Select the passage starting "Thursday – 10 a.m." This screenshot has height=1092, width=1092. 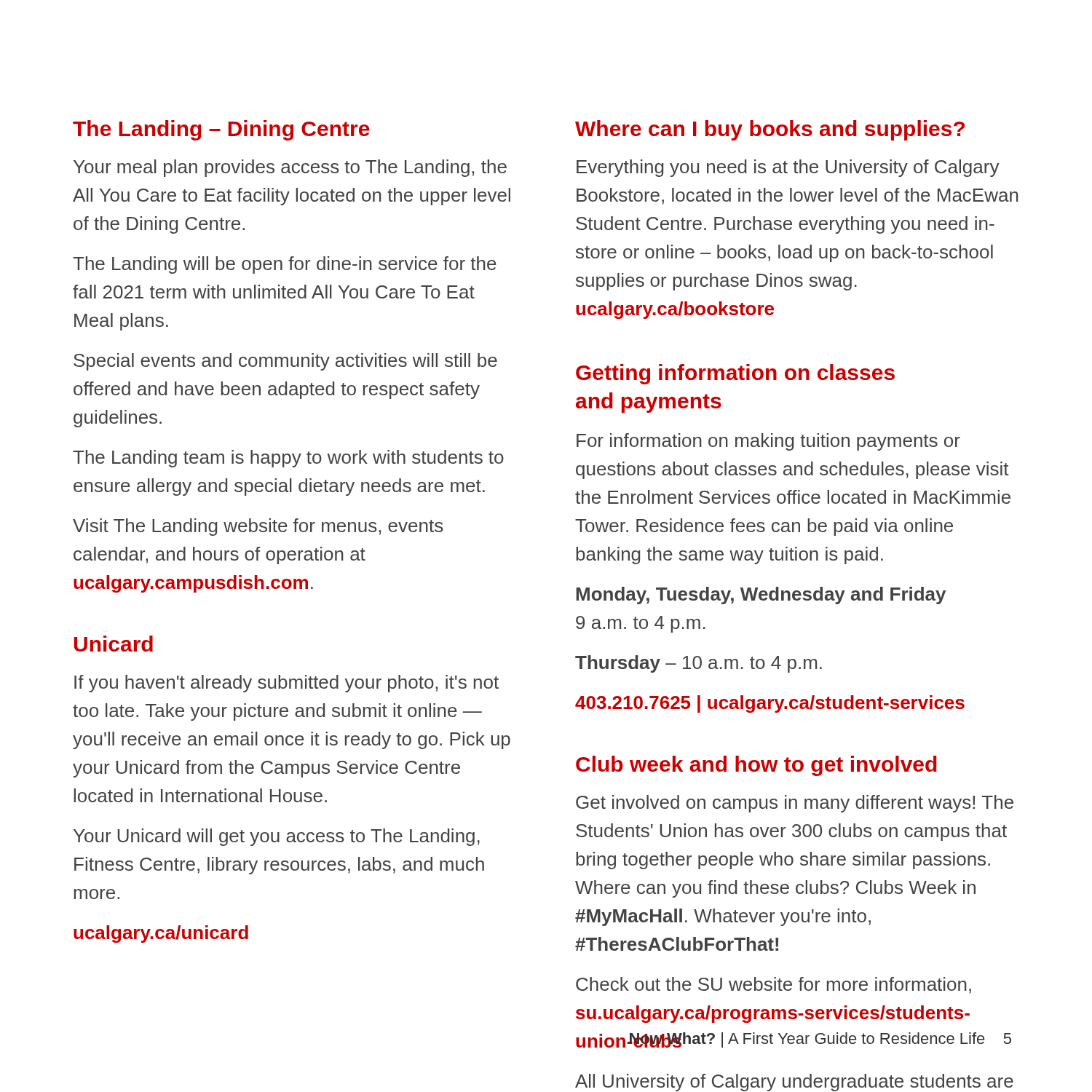click(797, 663)
